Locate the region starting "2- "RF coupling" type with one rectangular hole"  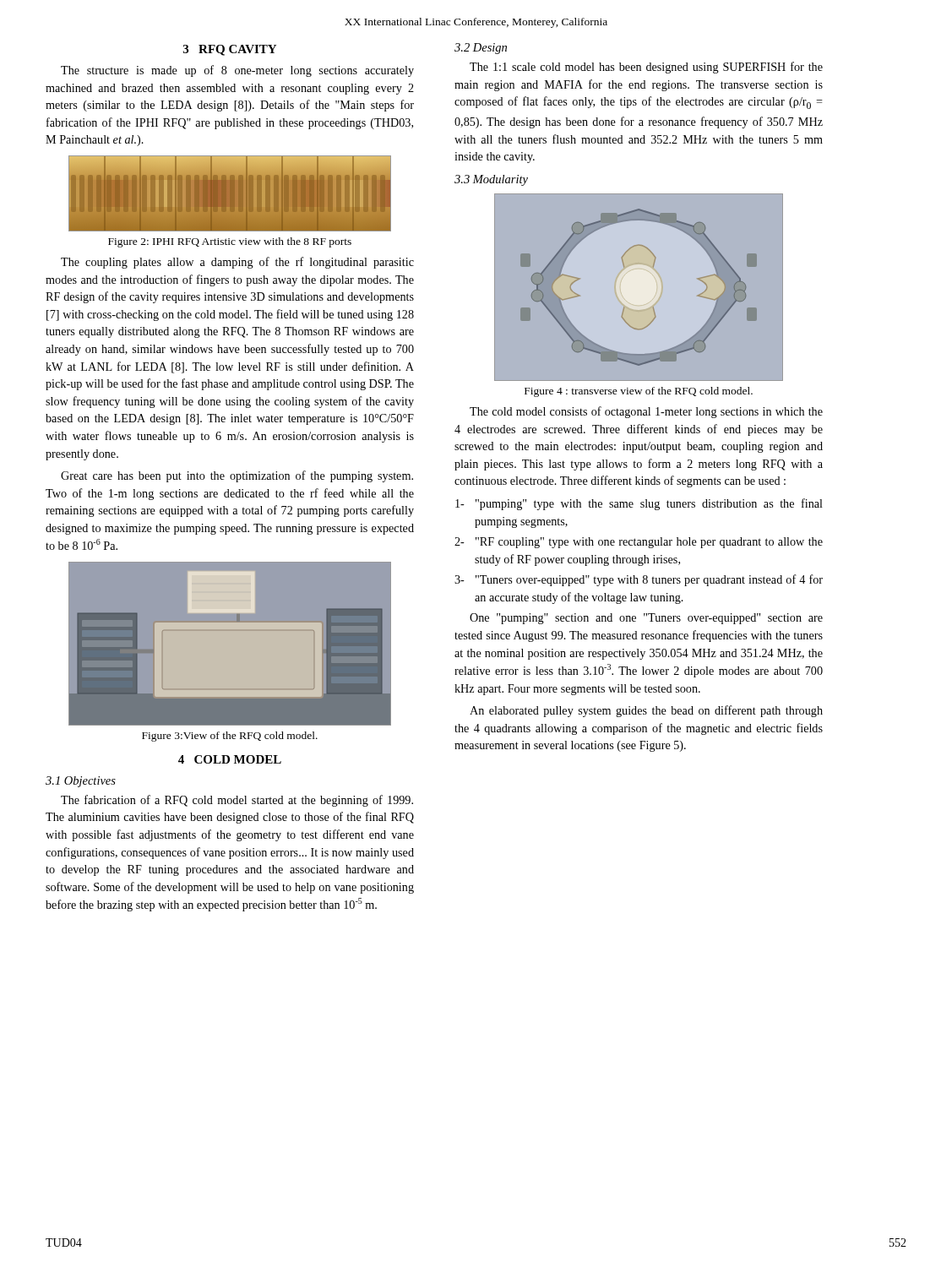(639, 550)
